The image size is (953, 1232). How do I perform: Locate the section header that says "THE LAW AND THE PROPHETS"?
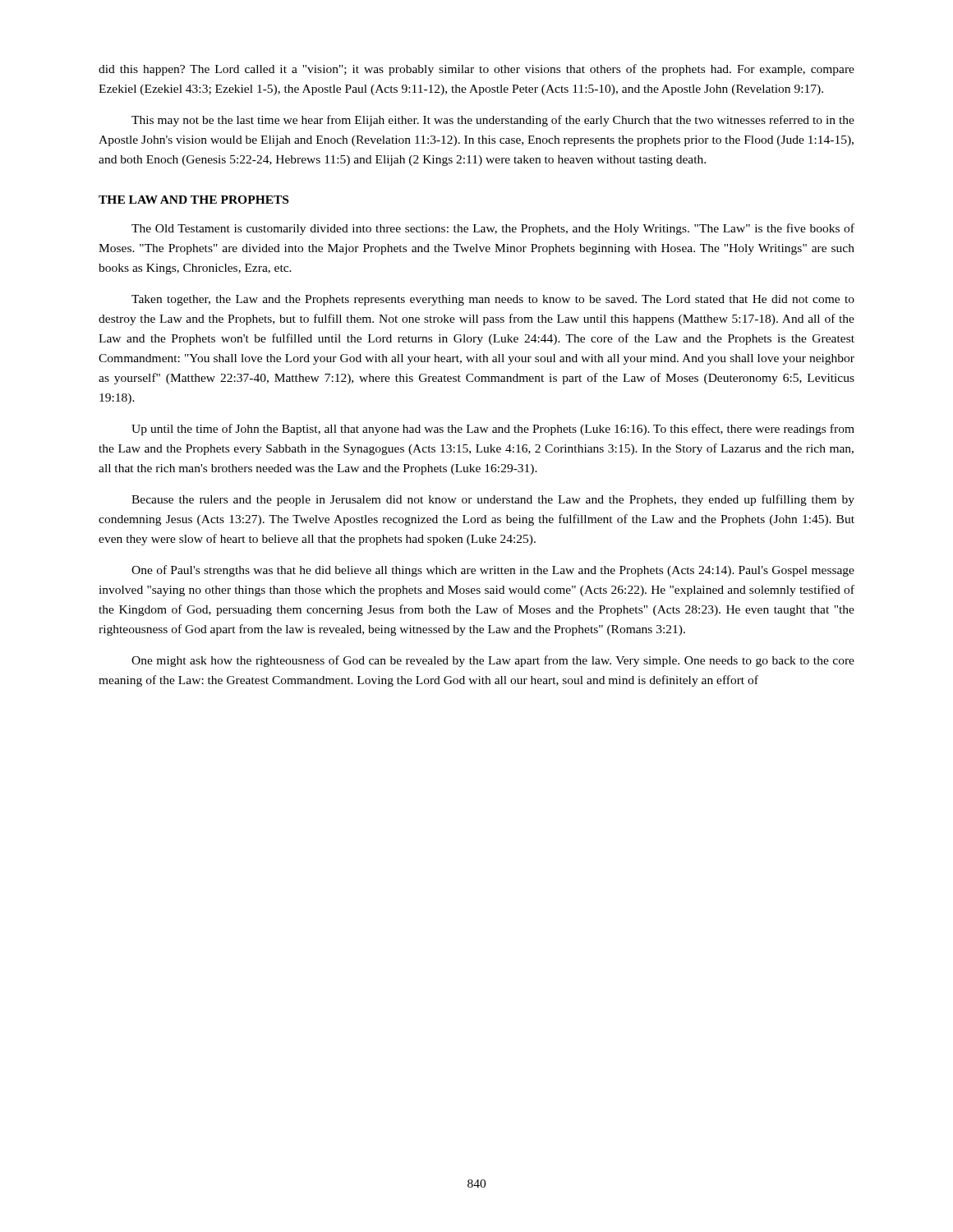(194, 199)
